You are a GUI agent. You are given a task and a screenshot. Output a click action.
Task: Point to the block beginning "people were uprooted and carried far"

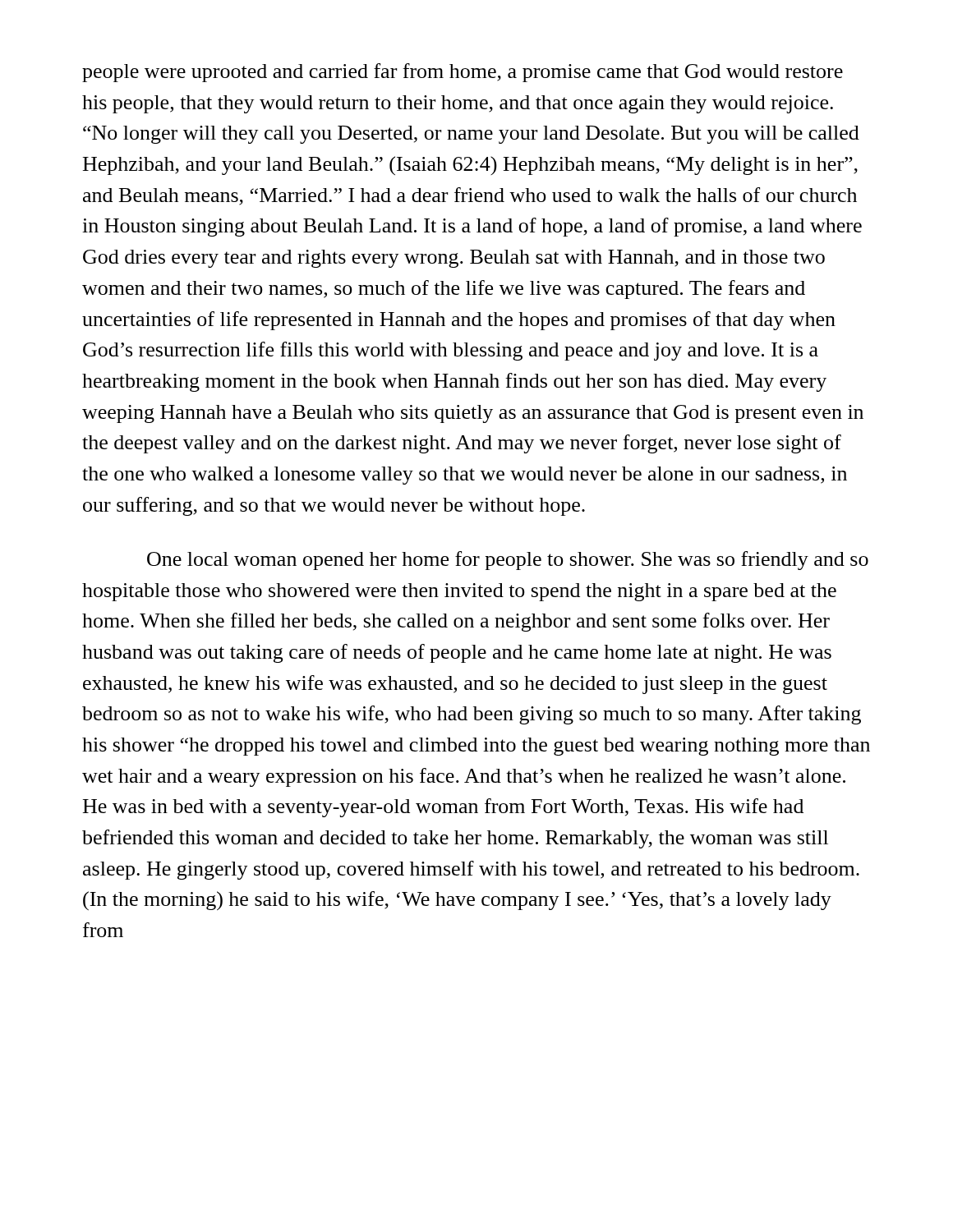coord(473,288)
